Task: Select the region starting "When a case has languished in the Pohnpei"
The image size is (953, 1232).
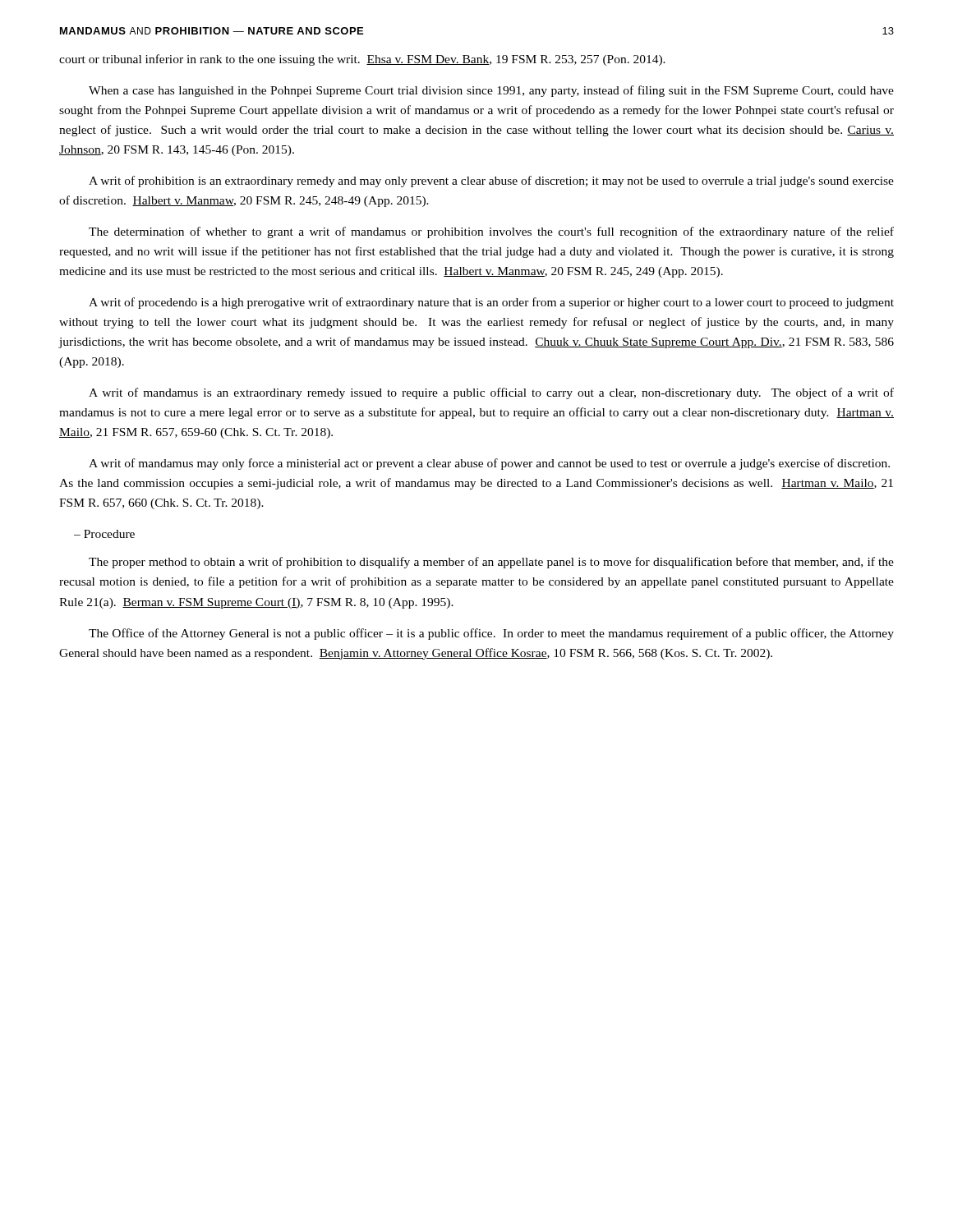Action: pyautogui.click(x=476, y=120)
